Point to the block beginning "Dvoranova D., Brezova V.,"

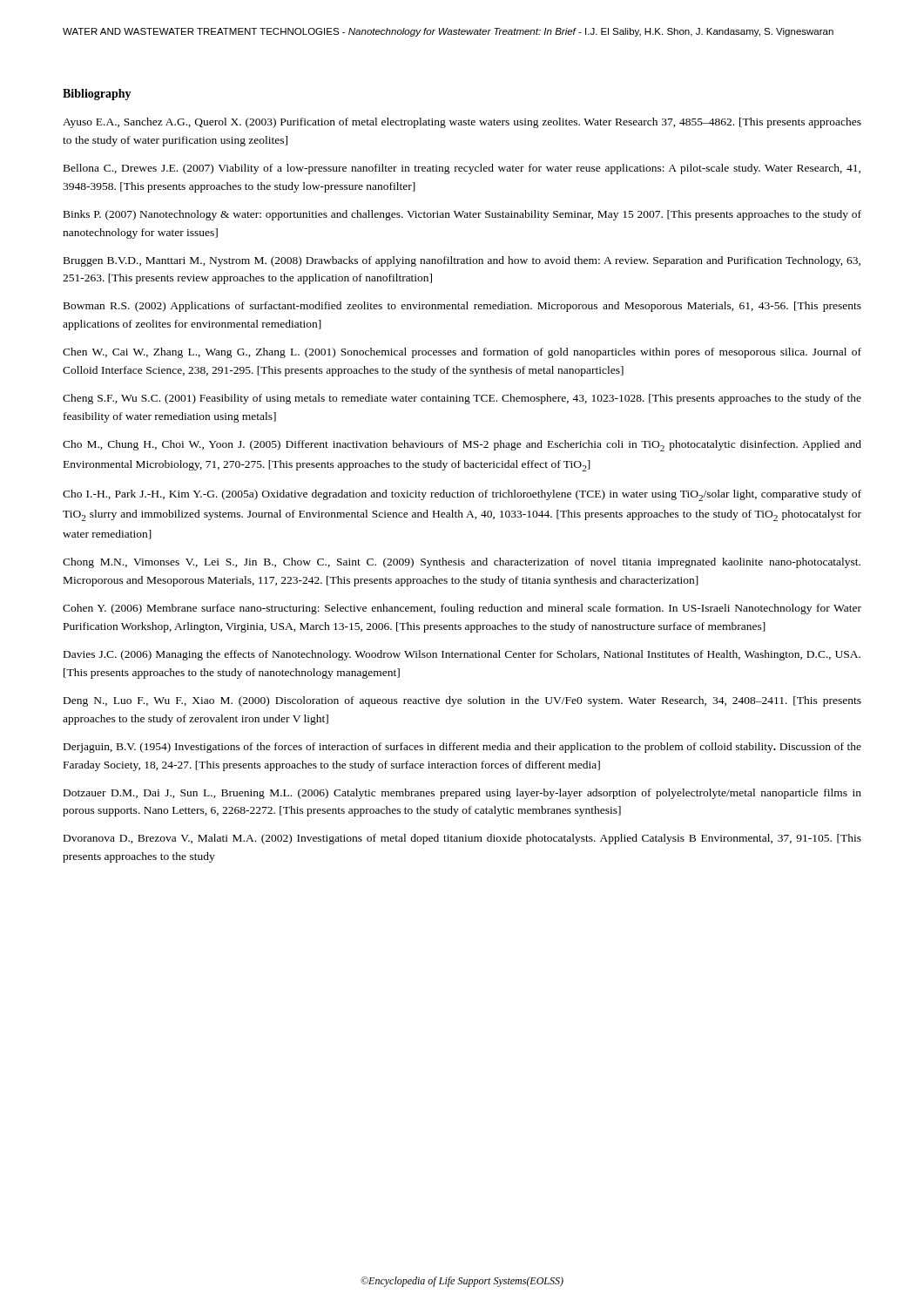pos(462,847)
